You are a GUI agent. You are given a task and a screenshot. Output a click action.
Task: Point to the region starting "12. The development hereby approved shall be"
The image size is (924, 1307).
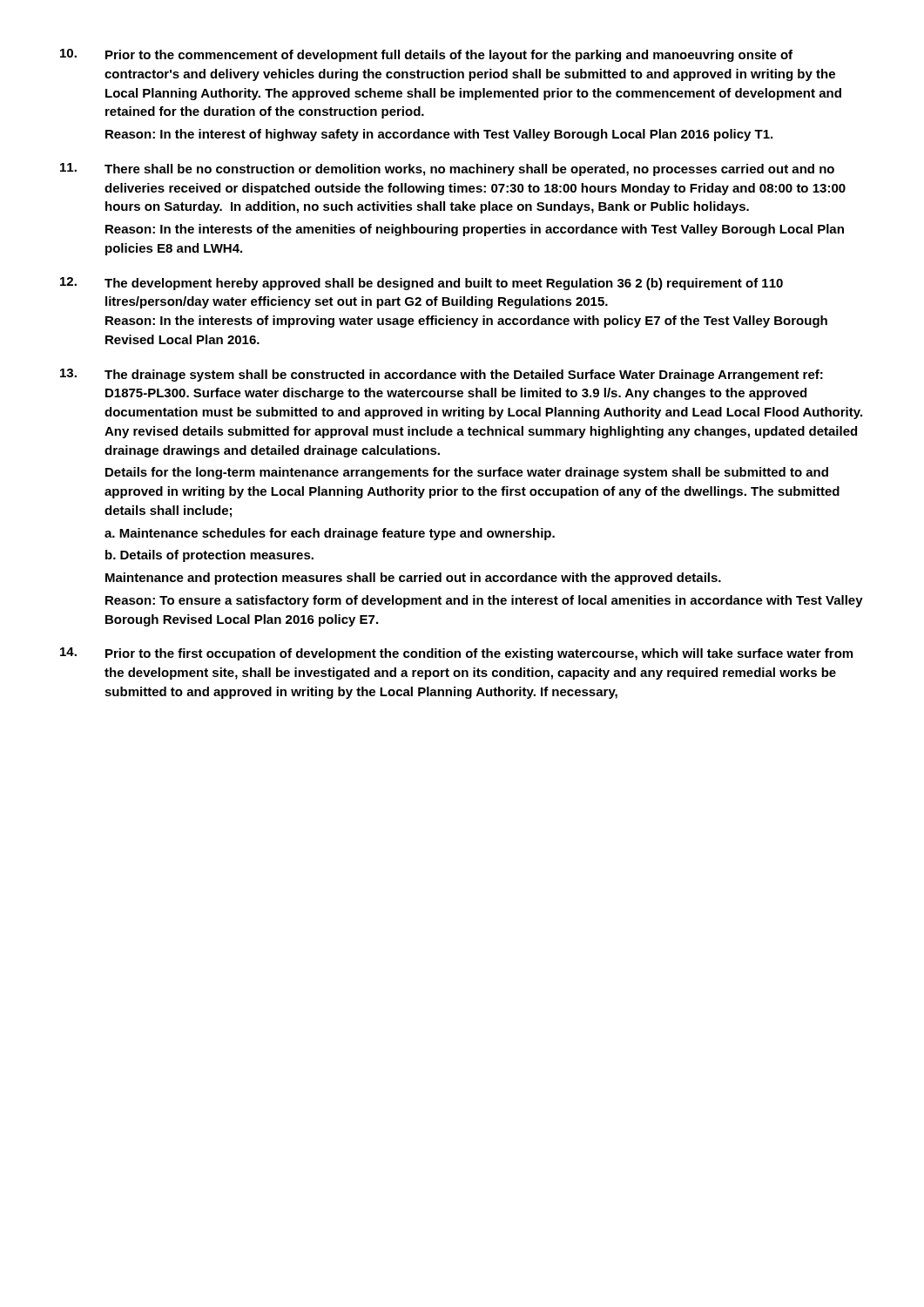[462, 313]
